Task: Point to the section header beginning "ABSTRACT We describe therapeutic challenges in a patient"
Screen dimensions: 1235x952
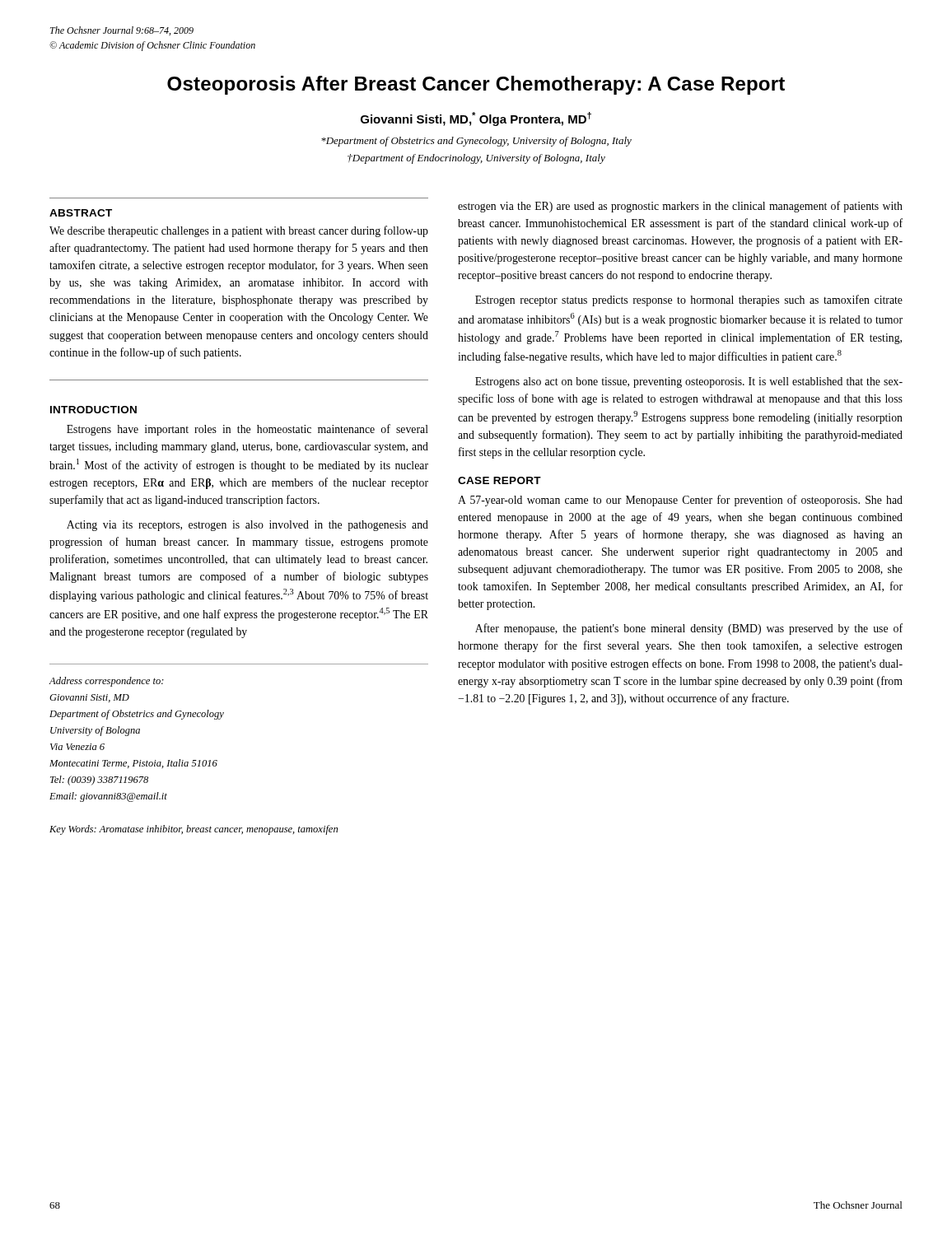Action: click(239, 284)
